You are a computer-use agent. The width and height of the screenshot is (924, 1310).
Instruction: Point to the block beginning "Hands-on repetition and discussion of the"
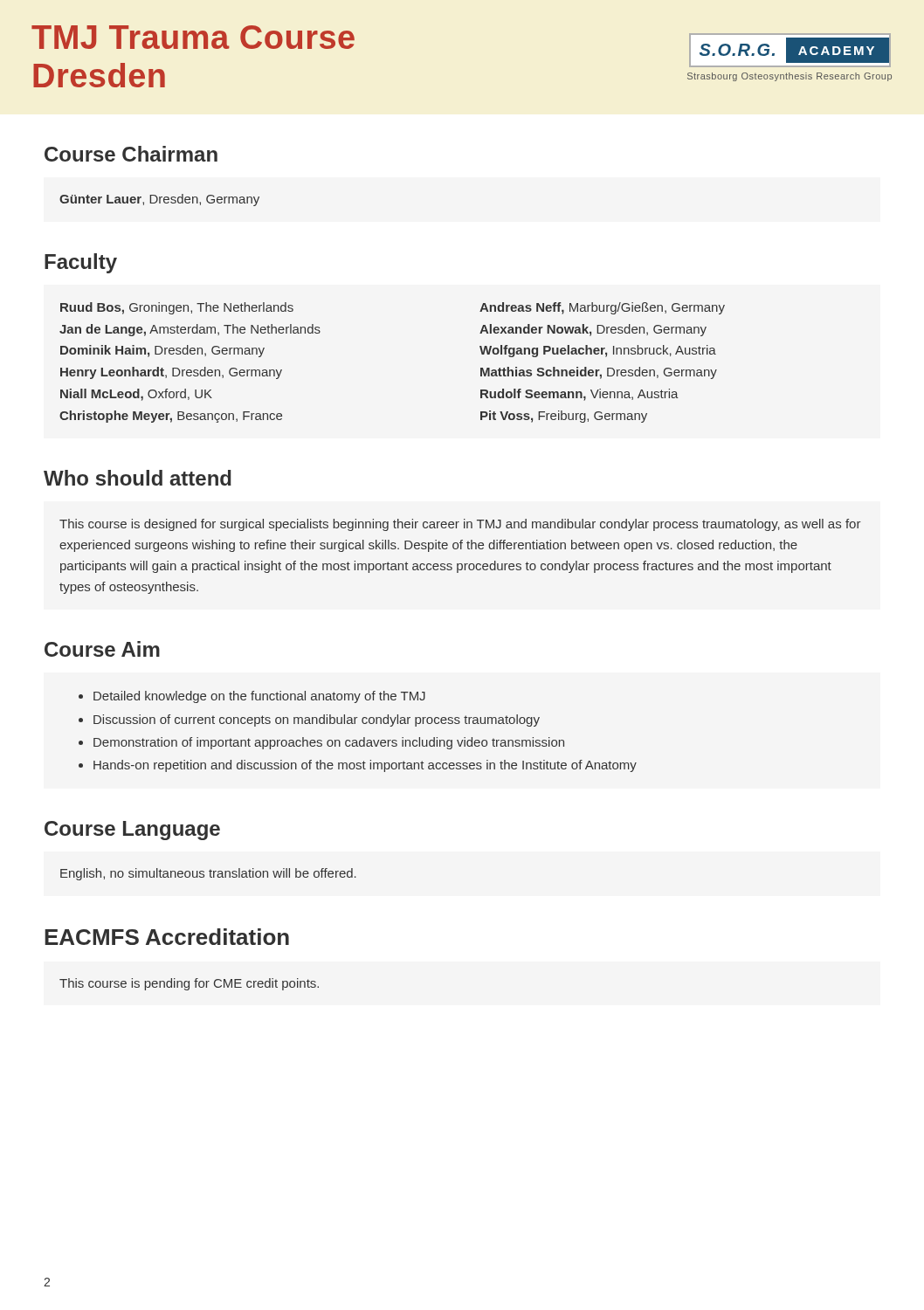[365, 765]
